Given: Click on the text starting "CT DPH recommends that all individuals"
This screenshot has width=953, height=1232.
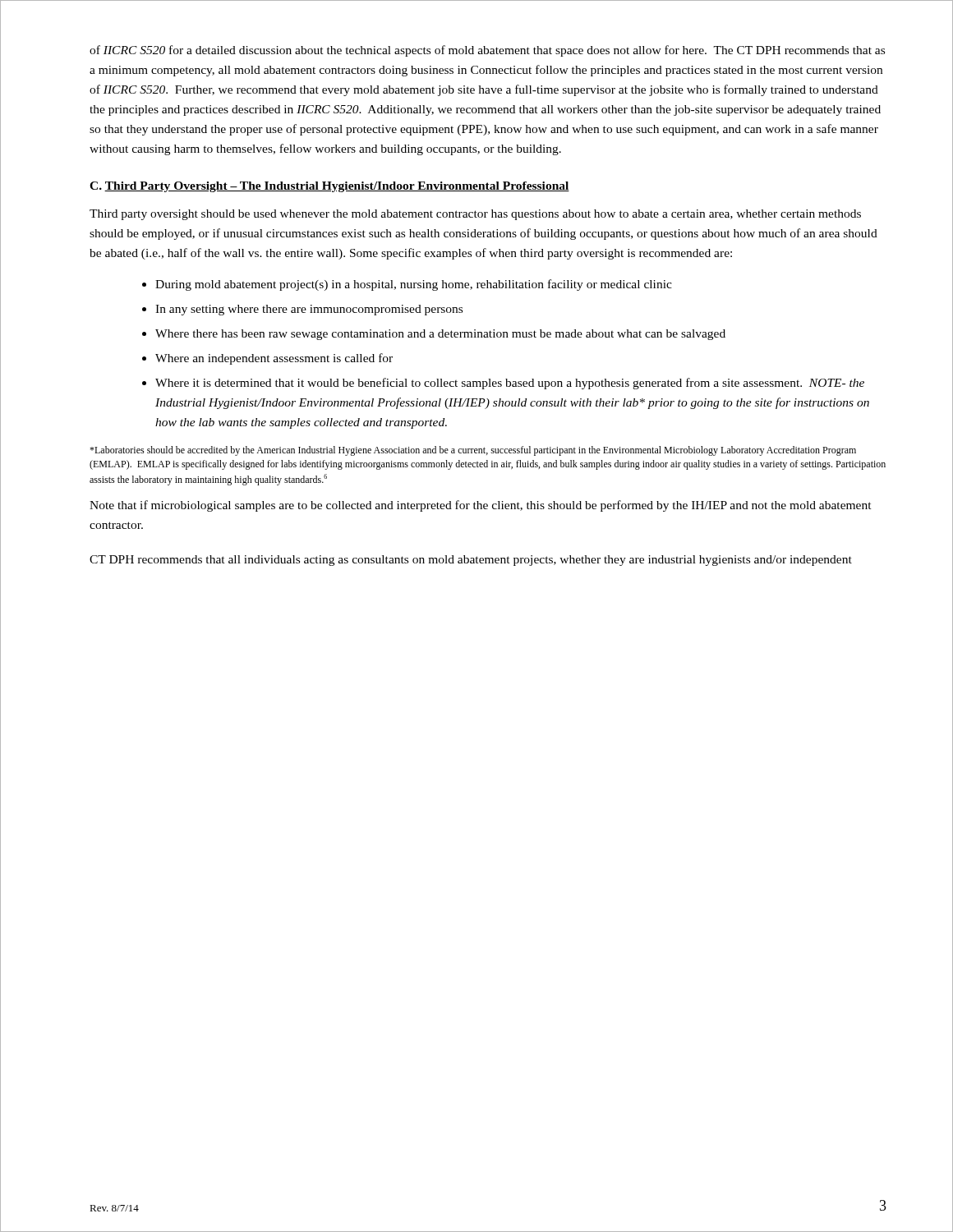Looking at the screenshot, I should point(471,559).
